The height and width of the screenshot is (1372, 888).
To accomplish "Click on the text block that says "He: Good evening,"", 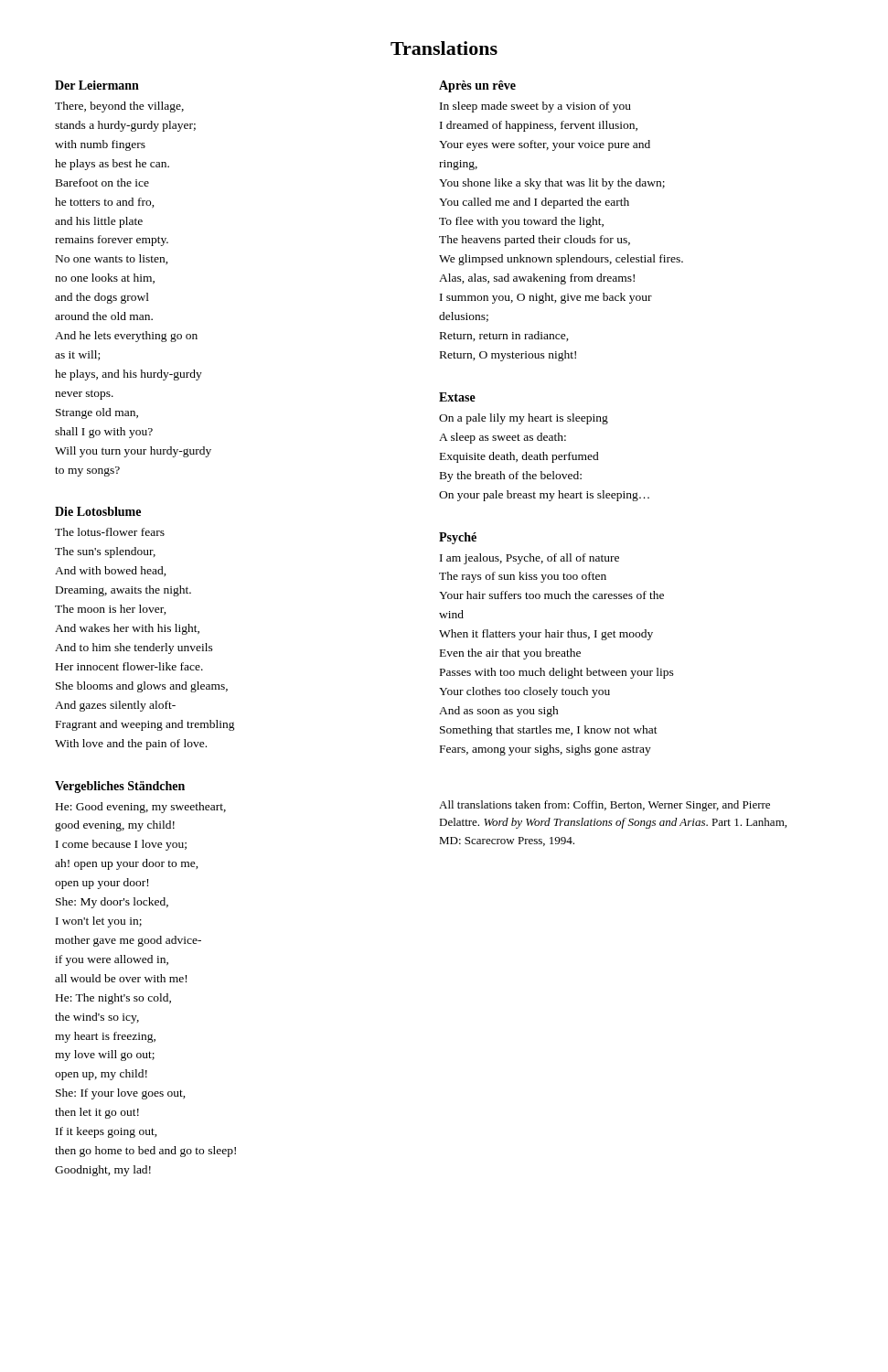I will pyautogui.click(x=141, y=808).
